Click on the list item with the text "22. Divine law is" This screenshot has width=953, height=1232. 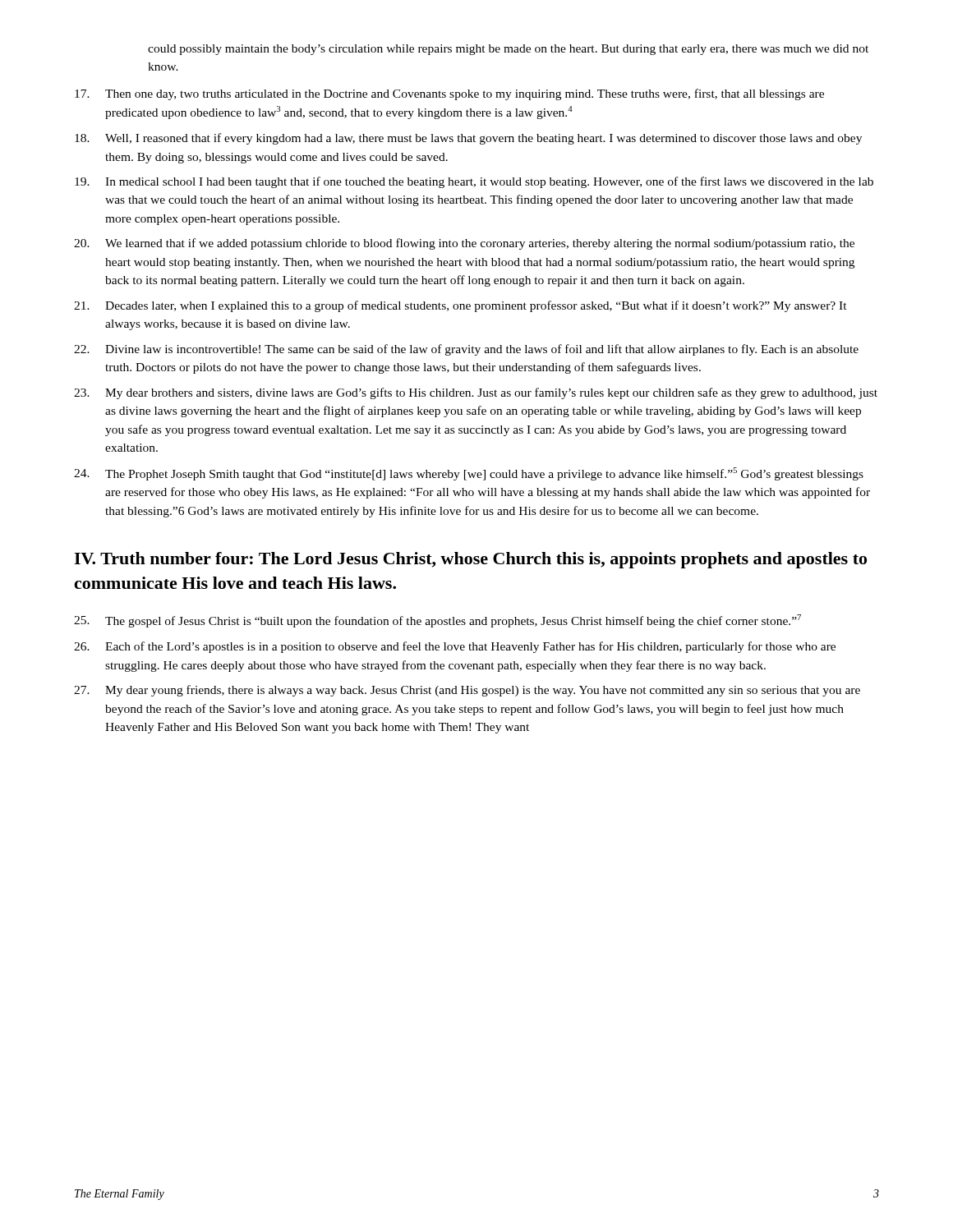click(x=476, y=358)
